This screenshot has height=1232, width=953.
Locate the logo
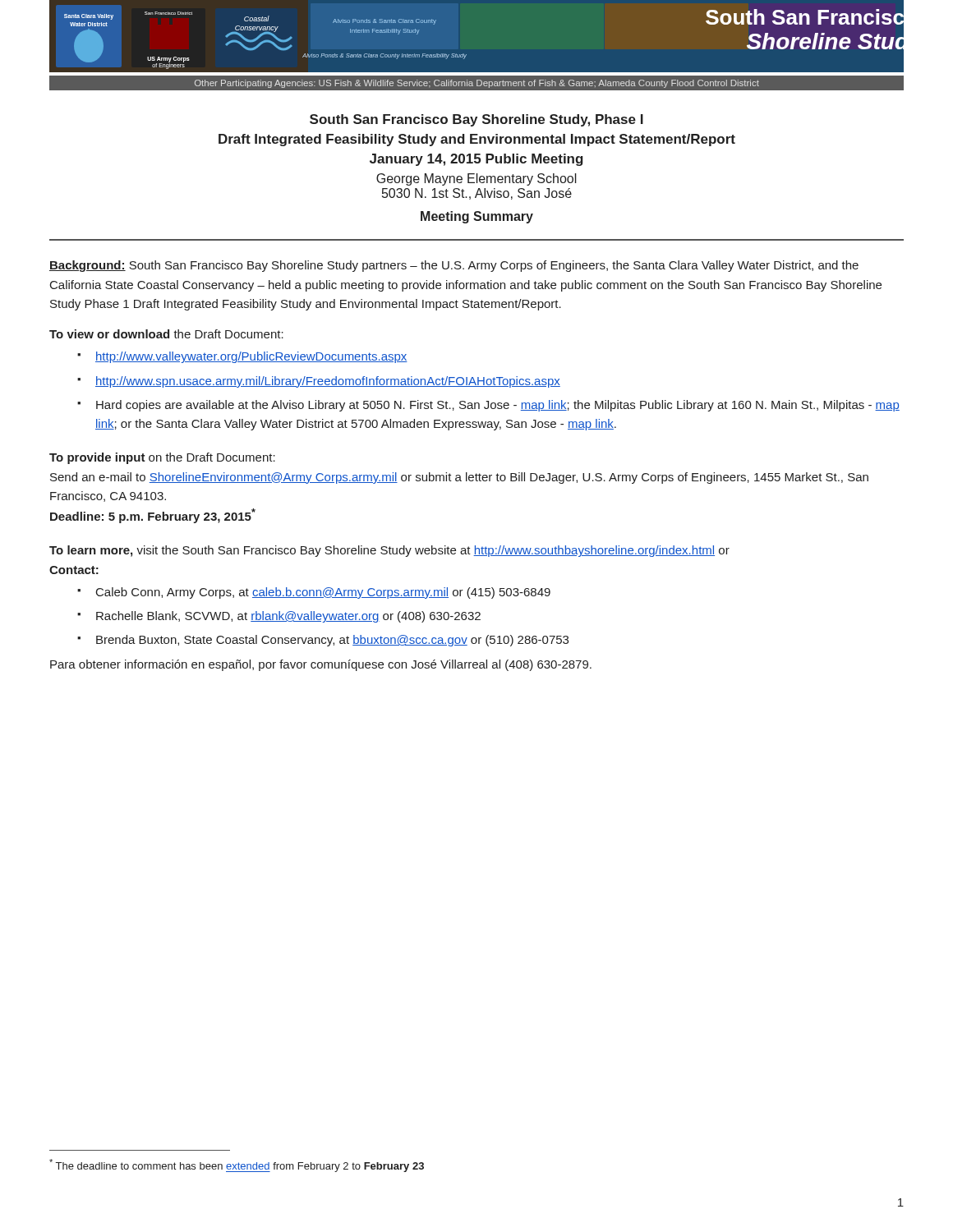coord(476,38)
